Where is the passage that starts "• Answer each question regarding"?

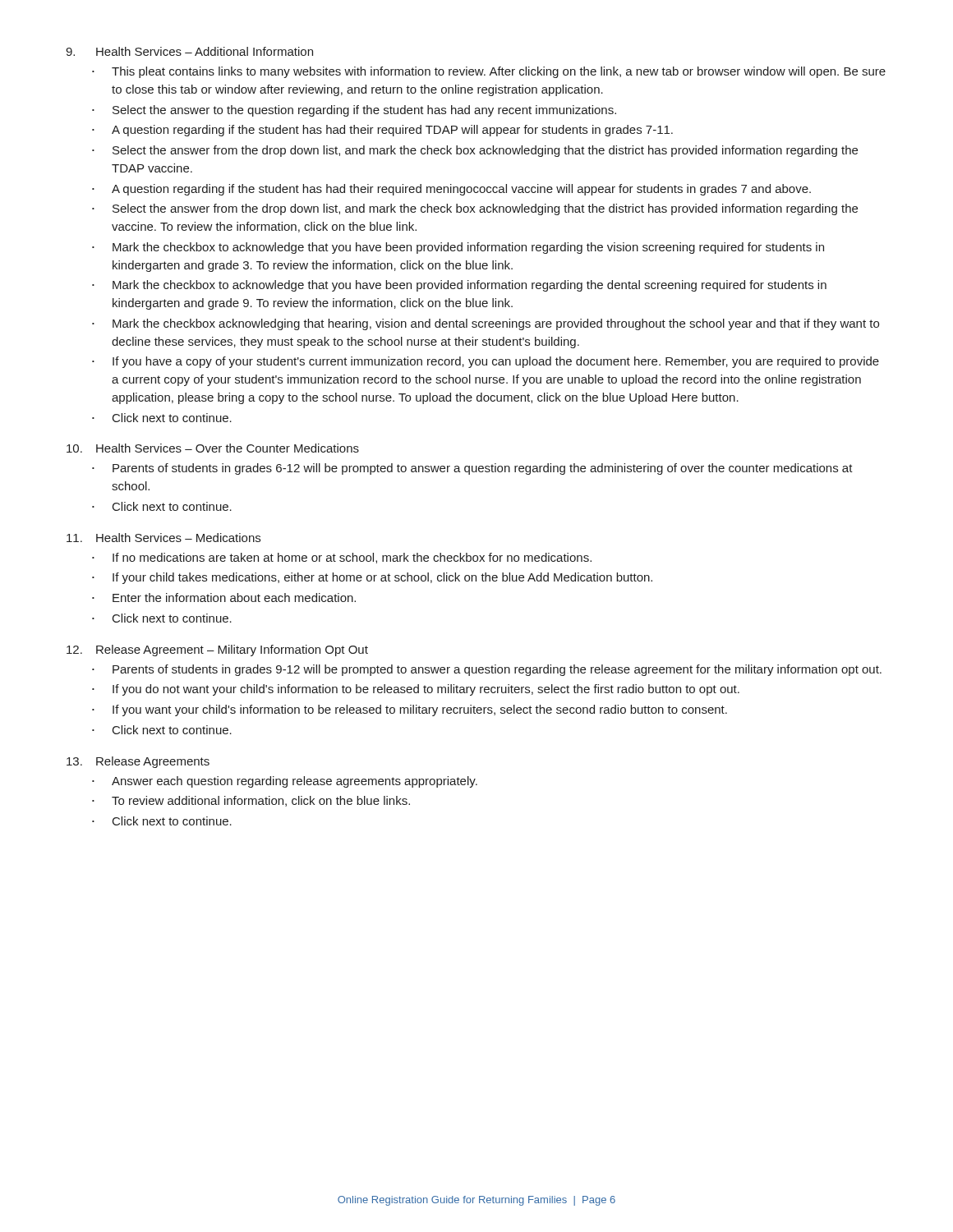[x=285, y=782]
